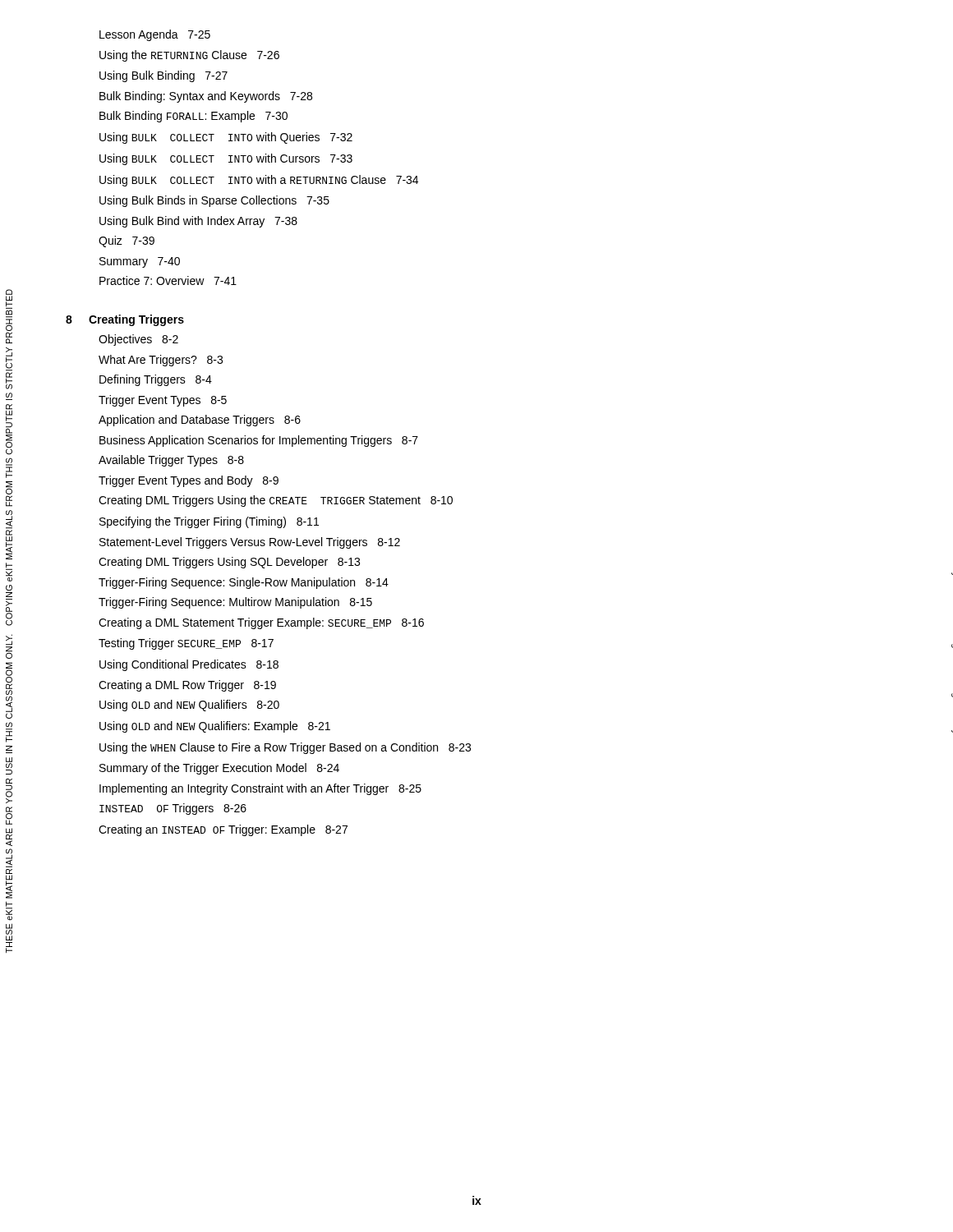This screenshot has height=1232, width=953.
Task: Find the block starting "Creating DML Triggers Using the CREATE"
Action: click(x=276, y=501)
